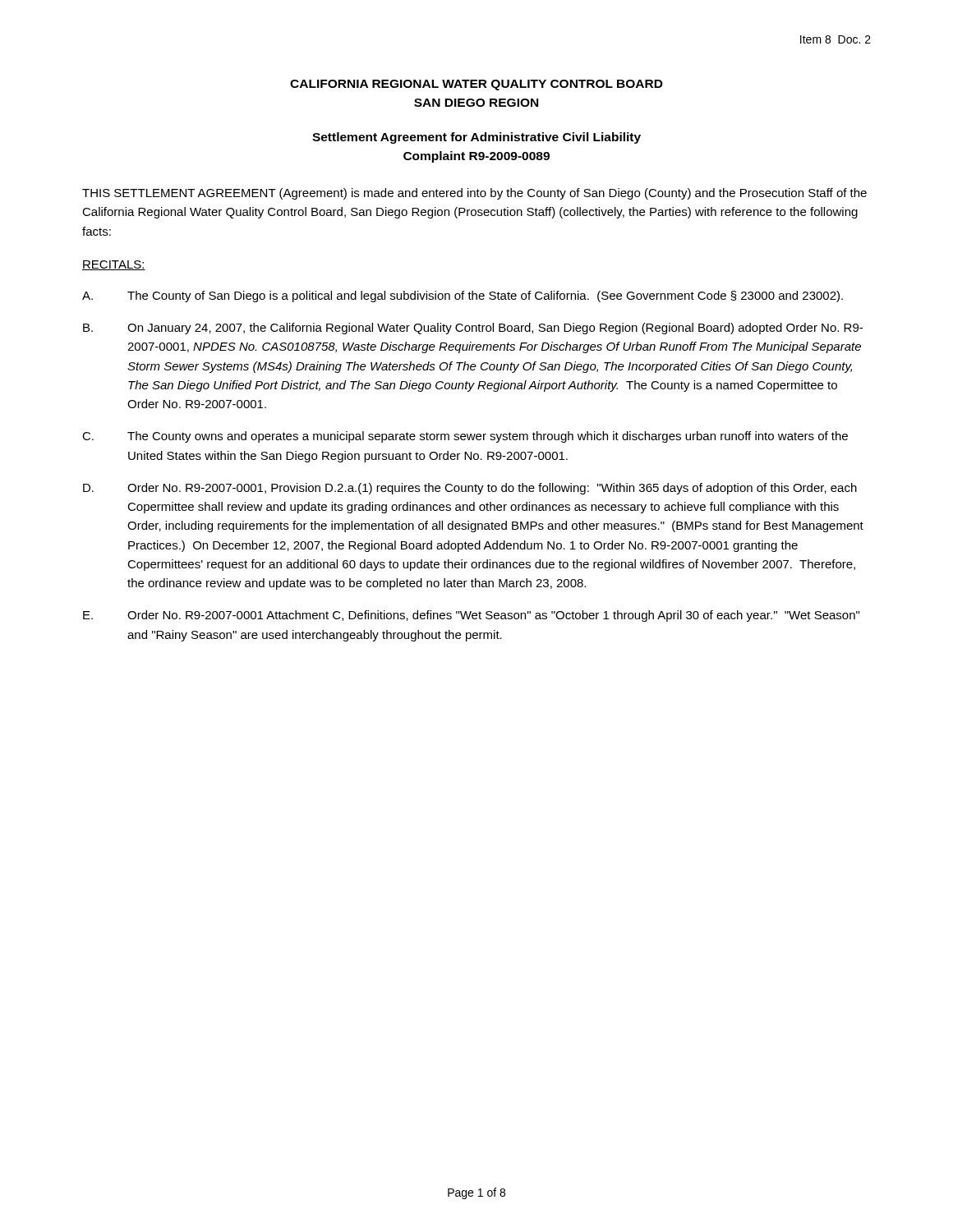Select the list item that says "B. On January 24, 2007,"
Viewport: 953px width, 1232px height.
[x=476, y=366]
